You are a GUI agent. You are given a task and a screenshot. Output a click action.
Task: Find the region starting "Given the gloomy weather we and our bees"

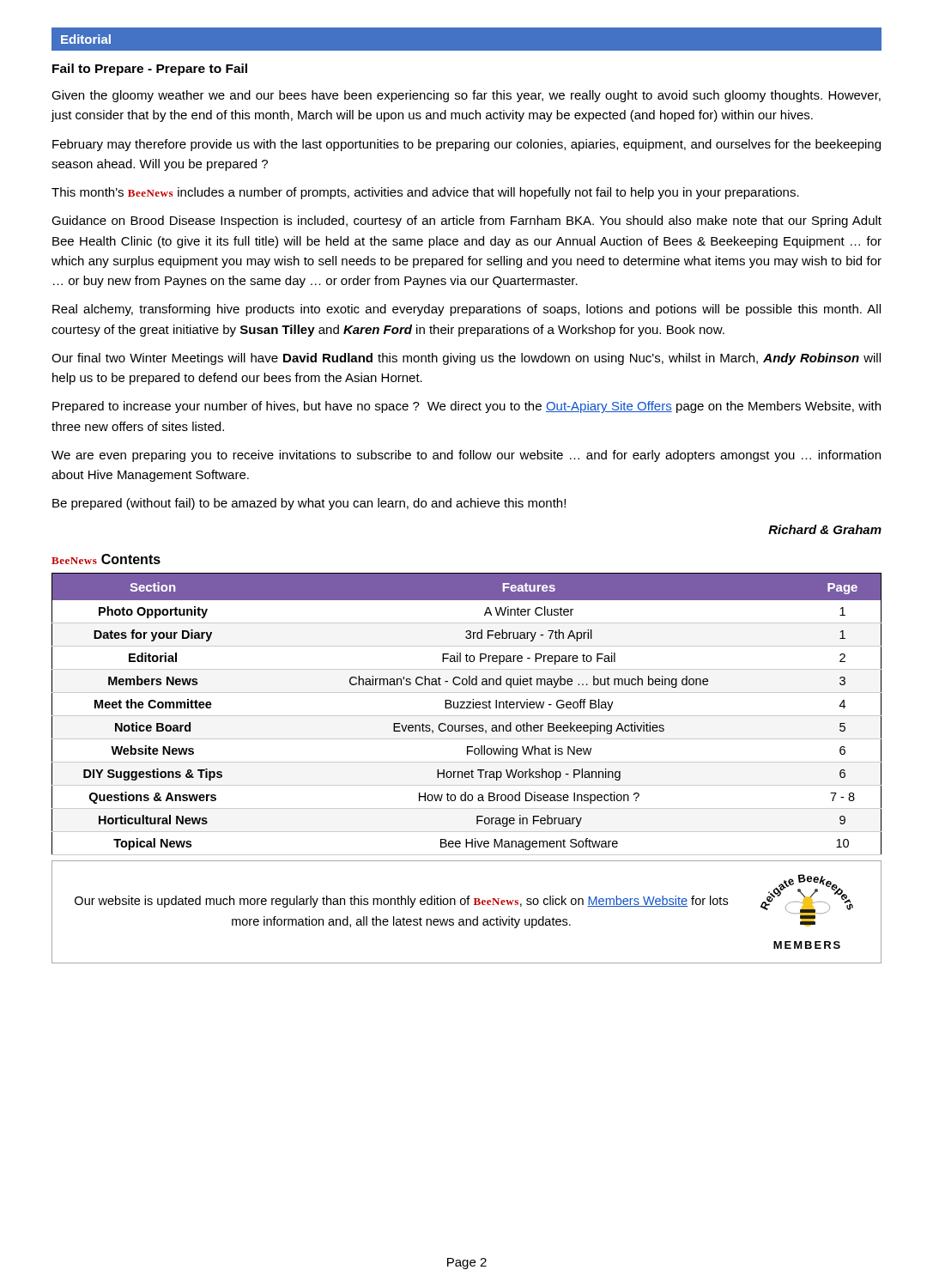coord(466,105)
